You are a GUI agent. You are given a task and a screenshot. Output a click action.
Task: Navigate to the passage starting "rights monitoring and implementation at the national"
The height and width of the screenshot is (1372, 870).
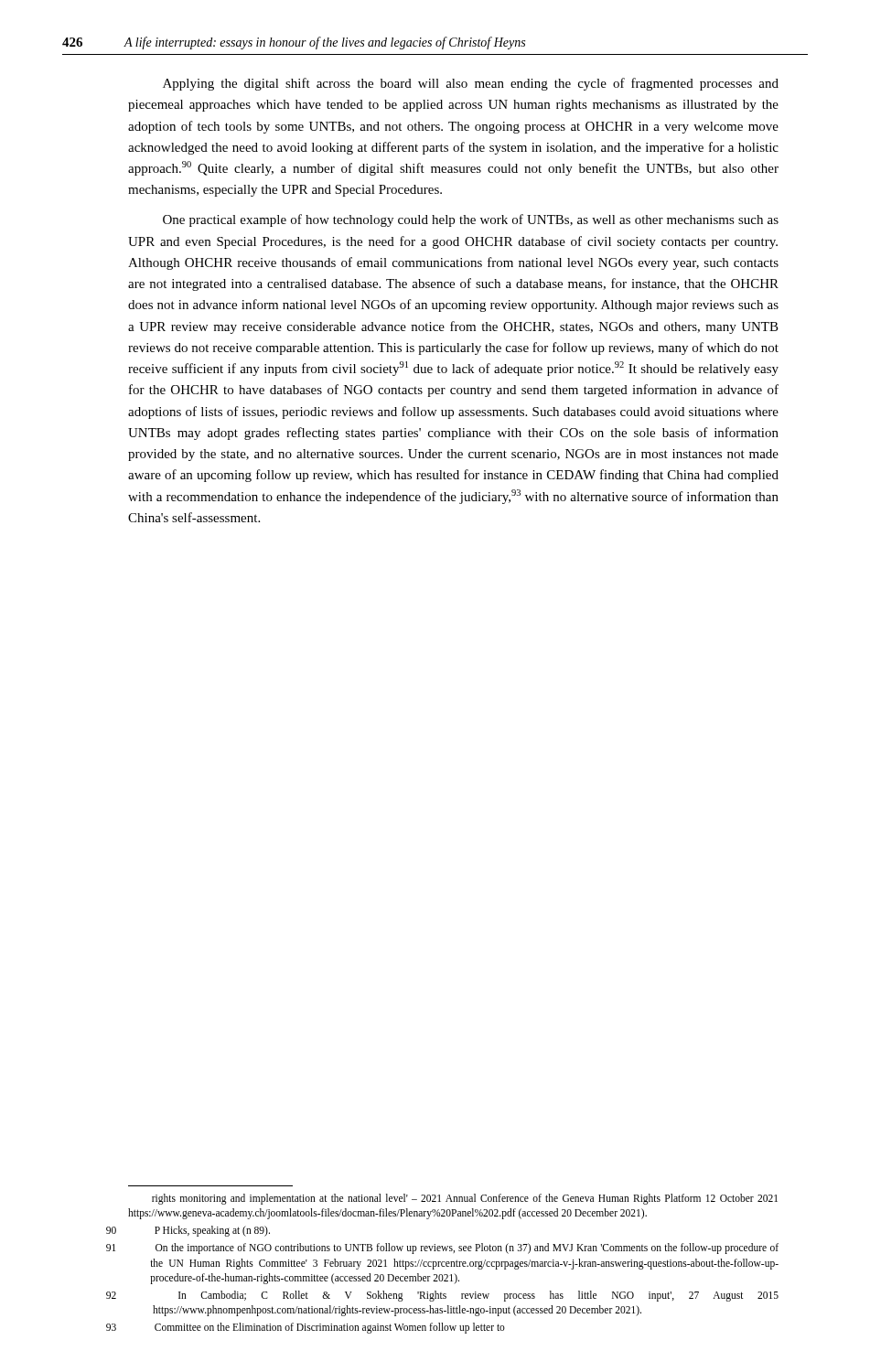pyautogui.click(x=453, y=1206)
